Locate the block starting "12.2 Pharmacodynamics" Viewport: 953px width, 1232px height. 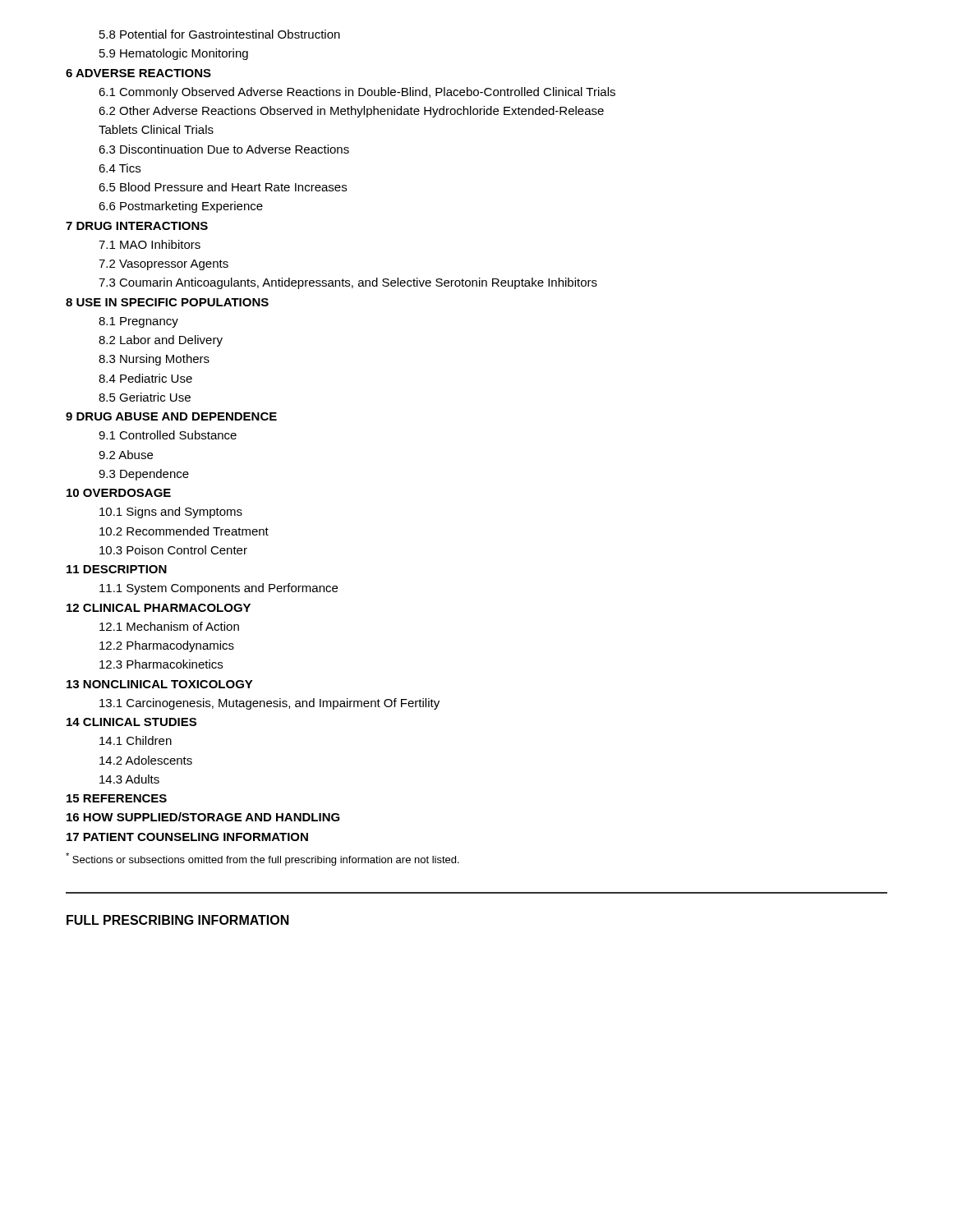tap(166, 645)
